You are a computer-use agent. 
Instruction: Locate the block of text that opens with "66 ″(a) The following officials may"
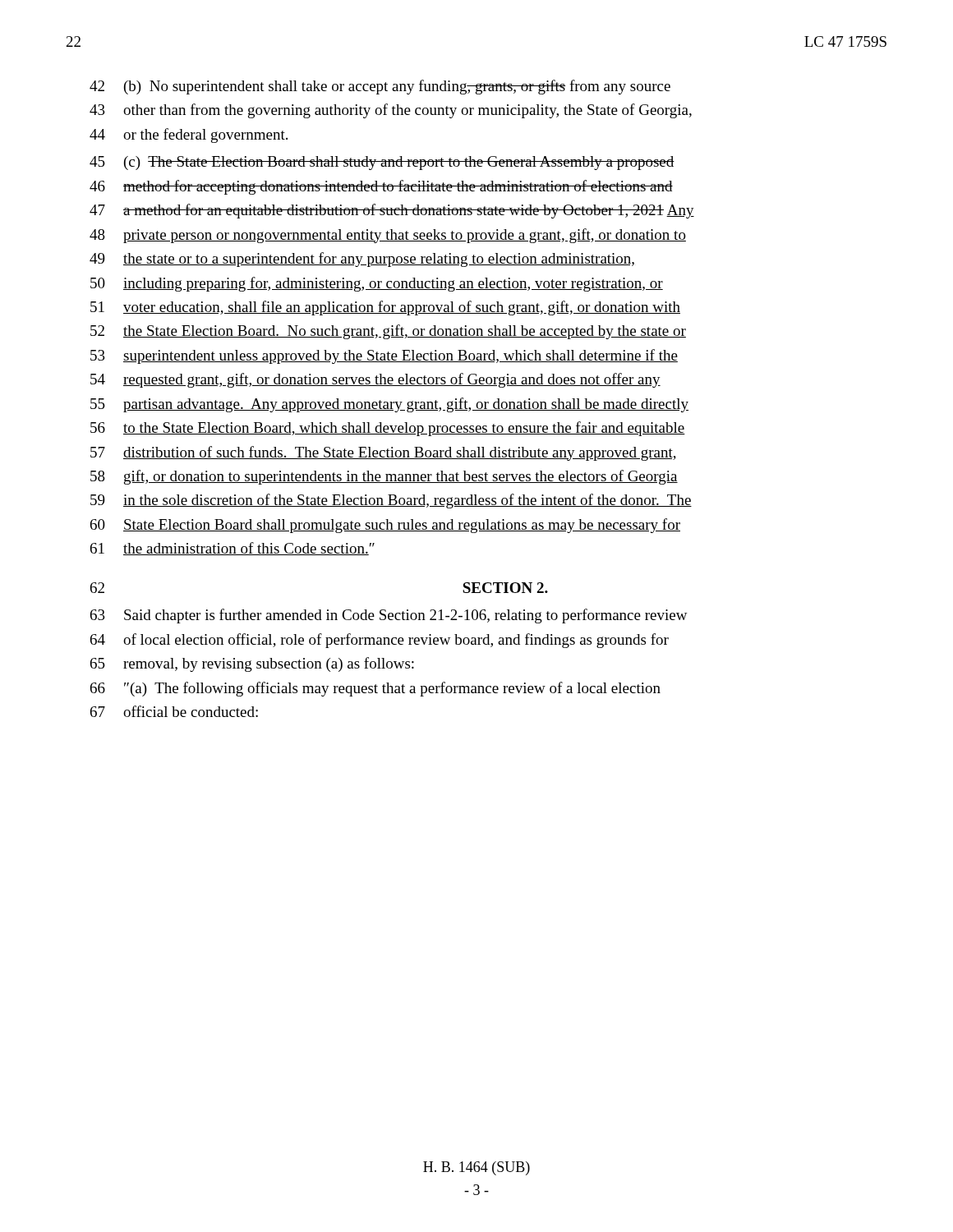[x=476, y=688]
